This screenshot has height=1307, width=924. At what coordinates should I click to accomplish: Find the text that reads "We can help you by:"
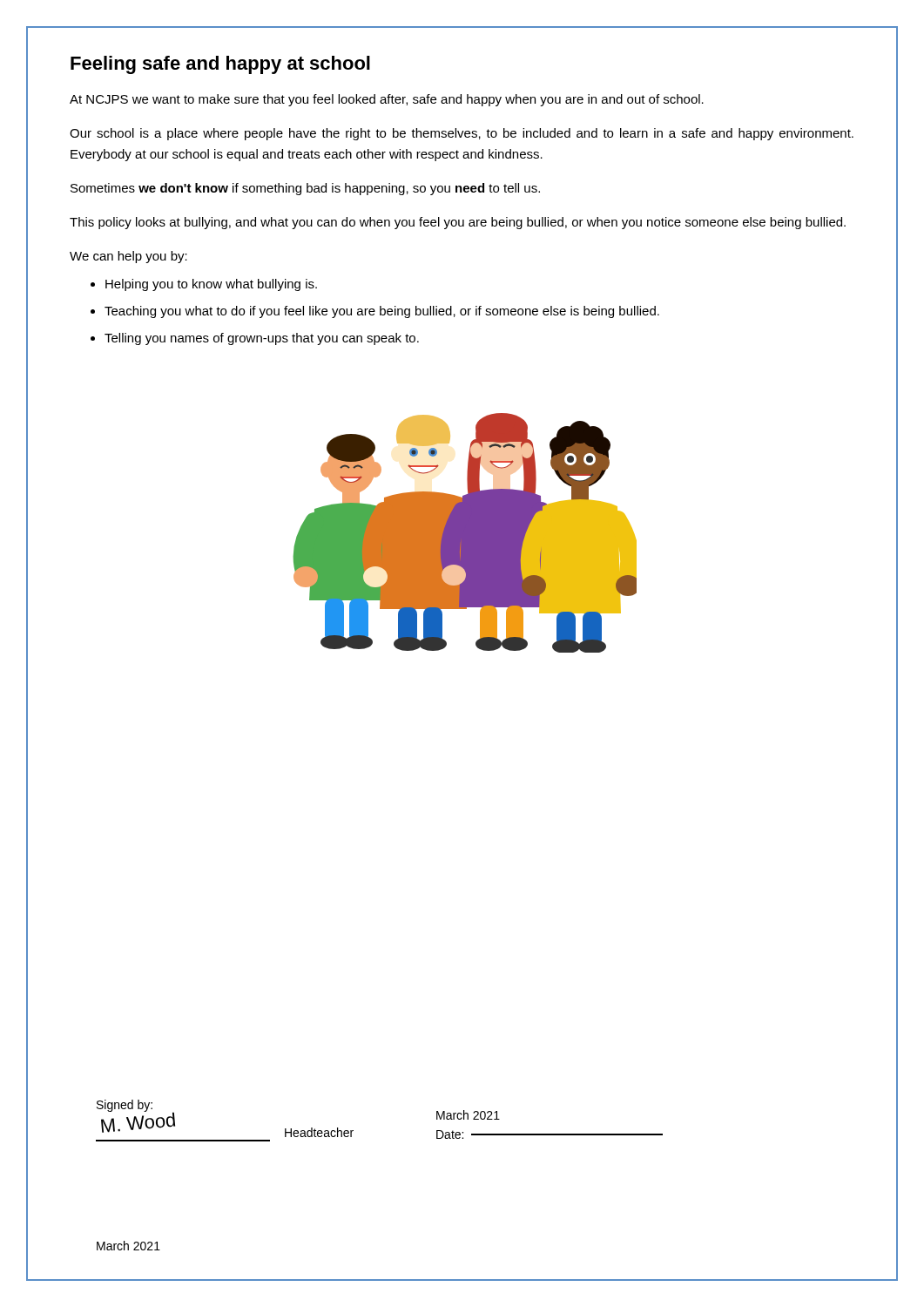click(x=129, y=256)
